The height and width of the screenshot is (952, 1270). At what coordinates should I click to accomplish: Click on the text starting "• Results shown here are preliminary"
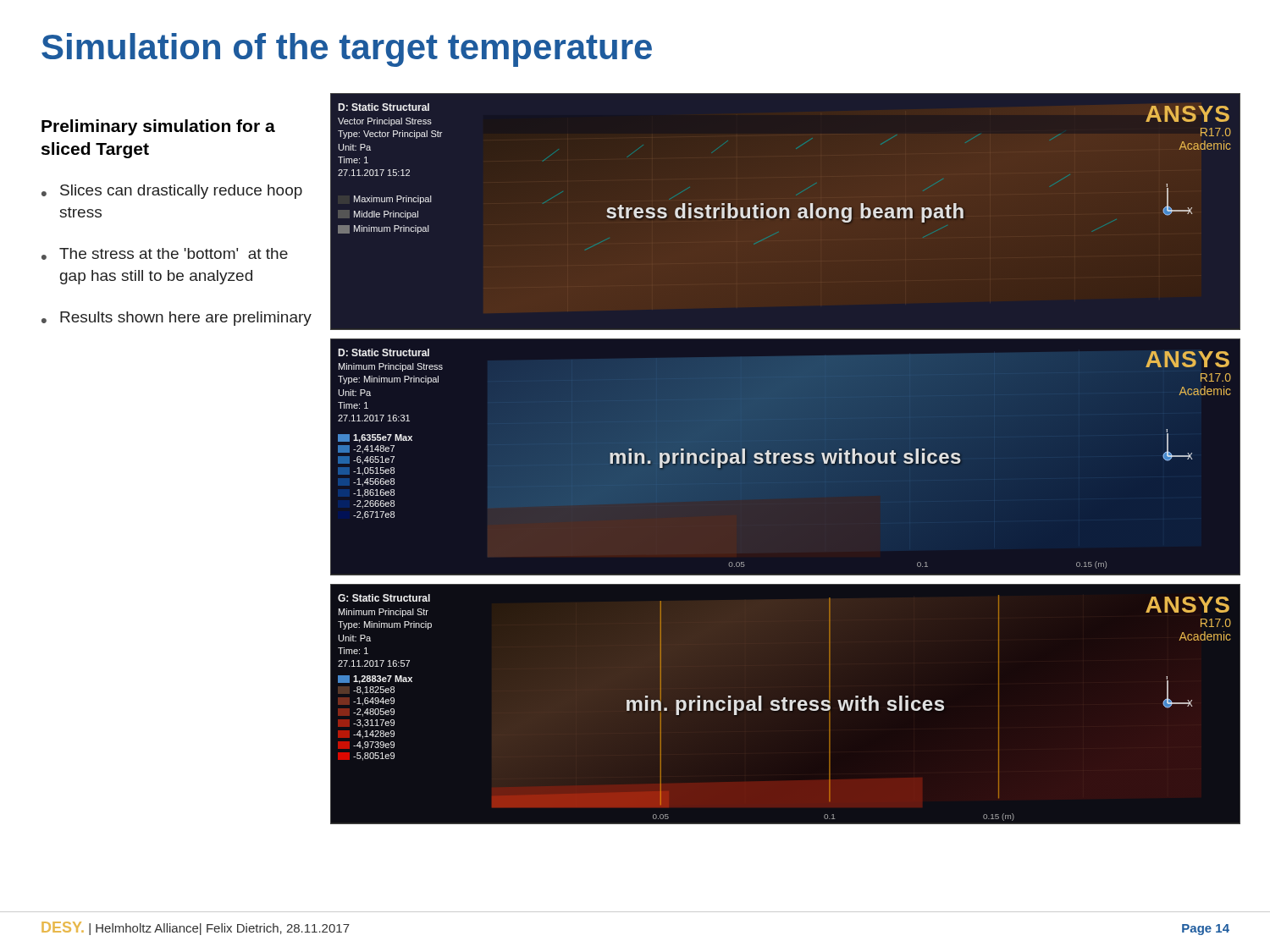(x=176, y=320)
